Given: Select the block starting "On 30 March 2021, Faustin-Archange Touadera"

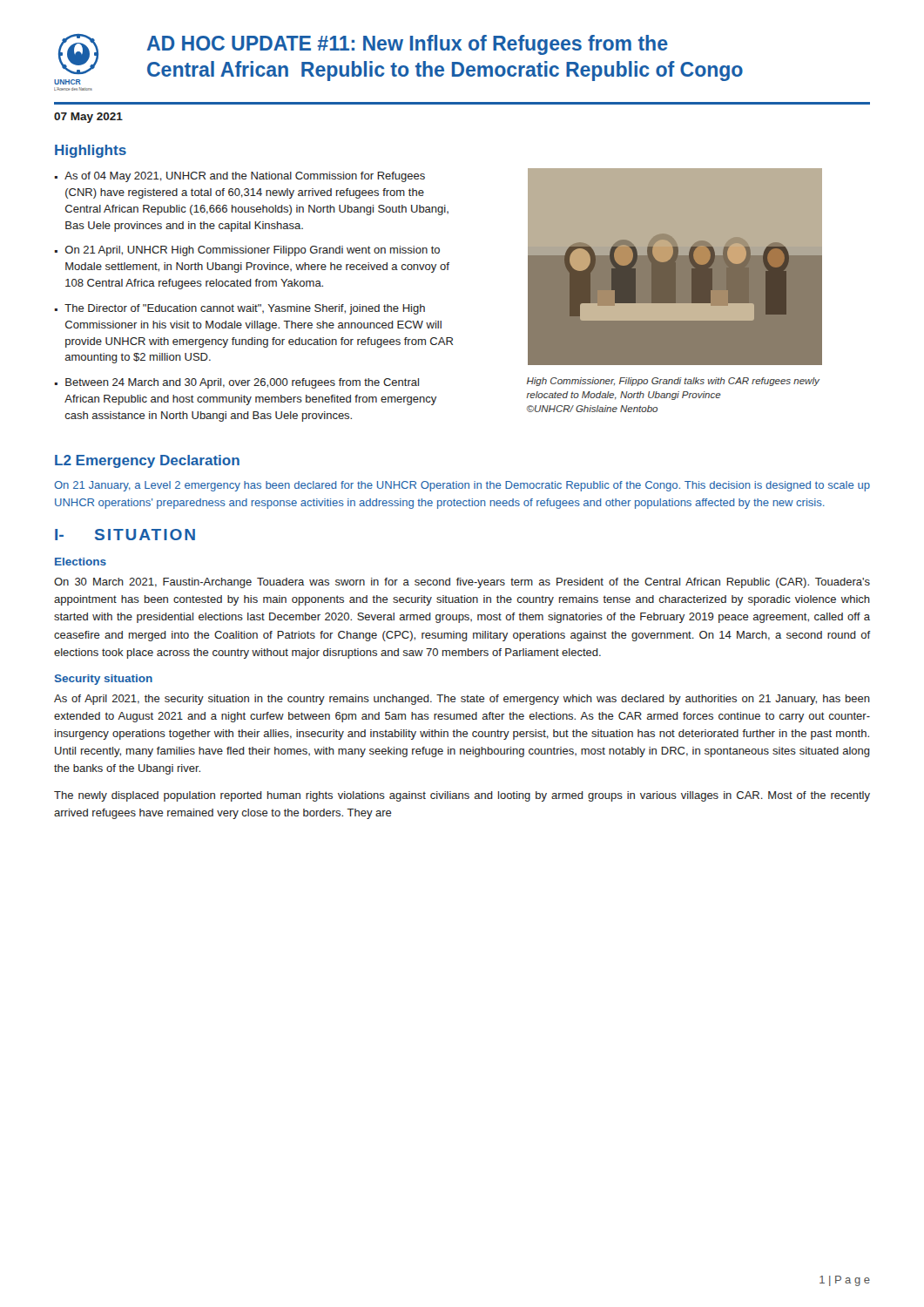Looking at the screenshot, I should coord(462,617).
